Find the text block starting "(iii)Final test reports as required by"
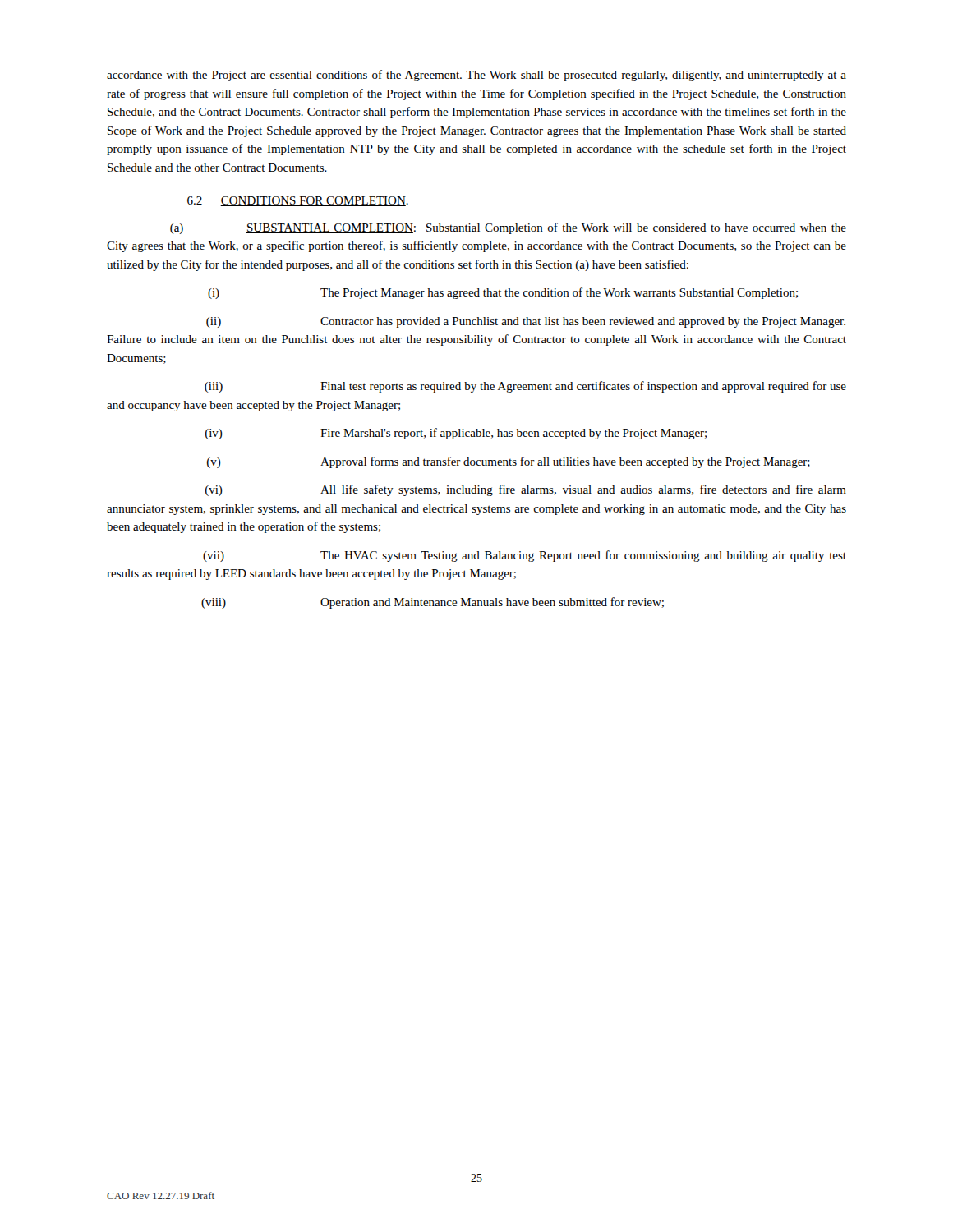953x1232 pixels. click(476, 394)
